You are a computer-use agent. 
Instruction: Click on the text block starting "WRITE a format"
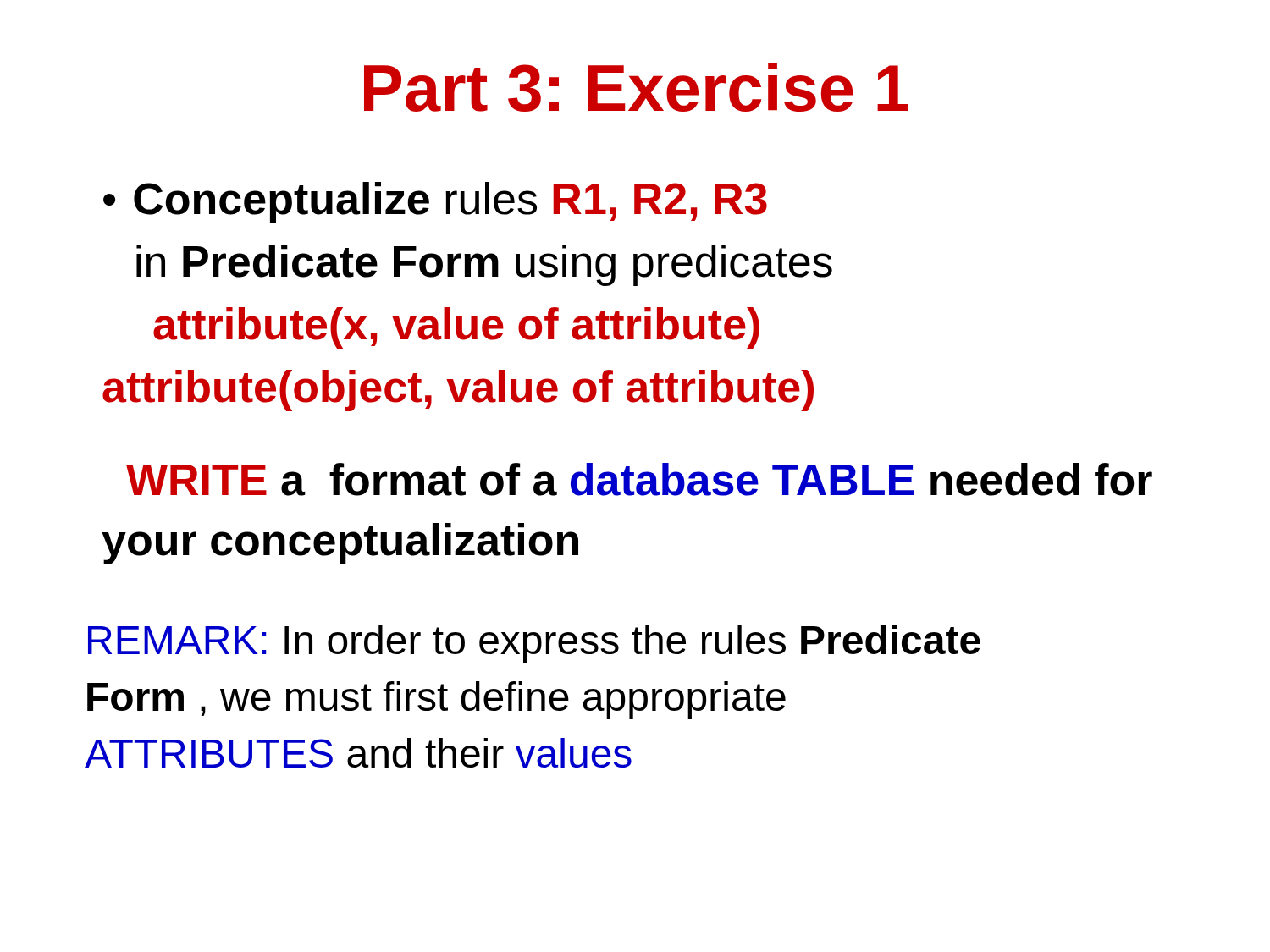(x=643, y=510)
